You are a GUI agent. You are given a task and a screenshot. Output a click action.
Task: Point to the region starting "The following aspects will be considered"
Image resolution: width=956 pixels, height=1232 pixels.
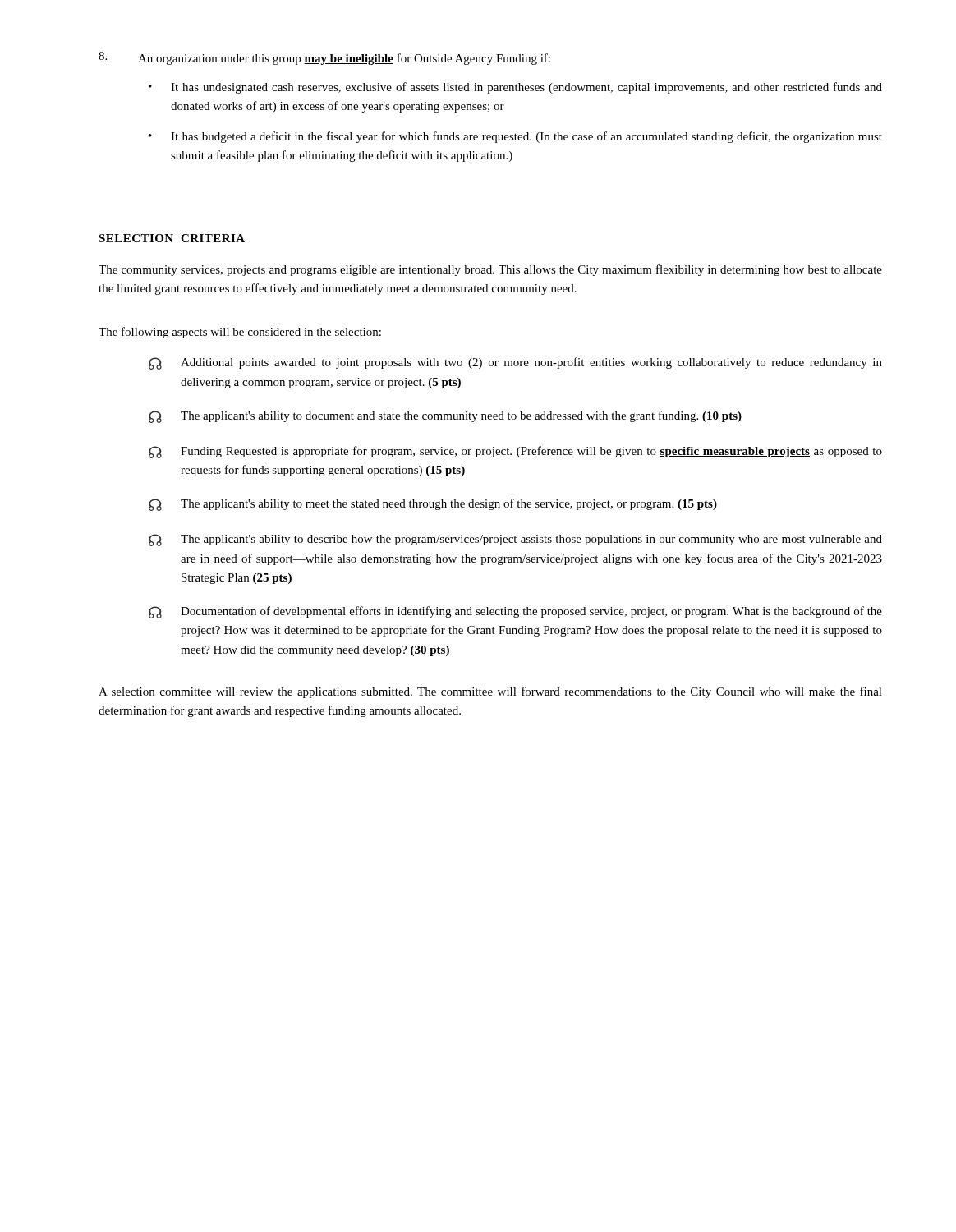tap(240, 332)
